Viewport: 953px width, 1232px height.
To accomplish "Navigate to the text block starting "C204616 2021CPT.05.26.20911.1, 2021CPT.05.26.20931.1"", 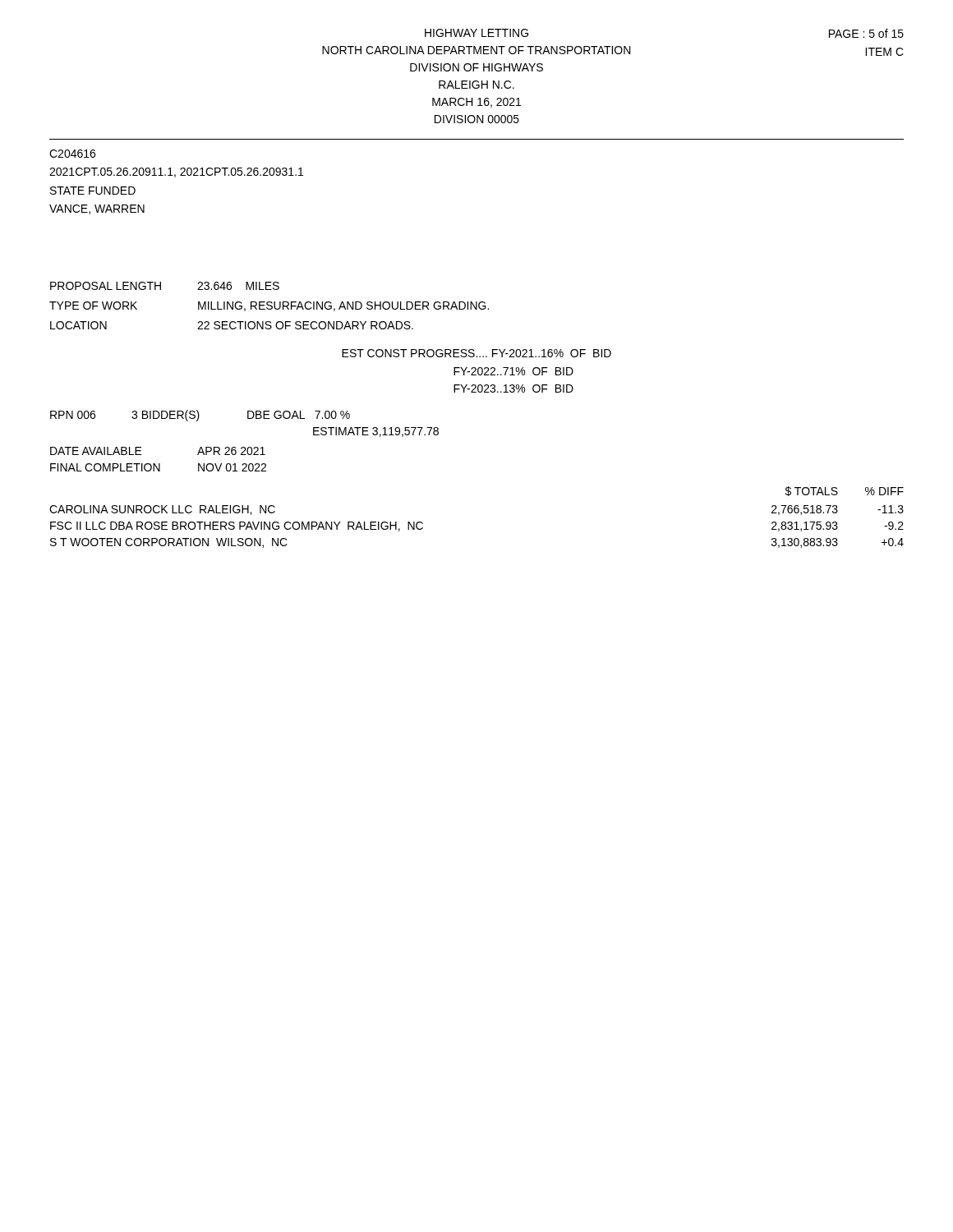I will [x=177, y=181].
